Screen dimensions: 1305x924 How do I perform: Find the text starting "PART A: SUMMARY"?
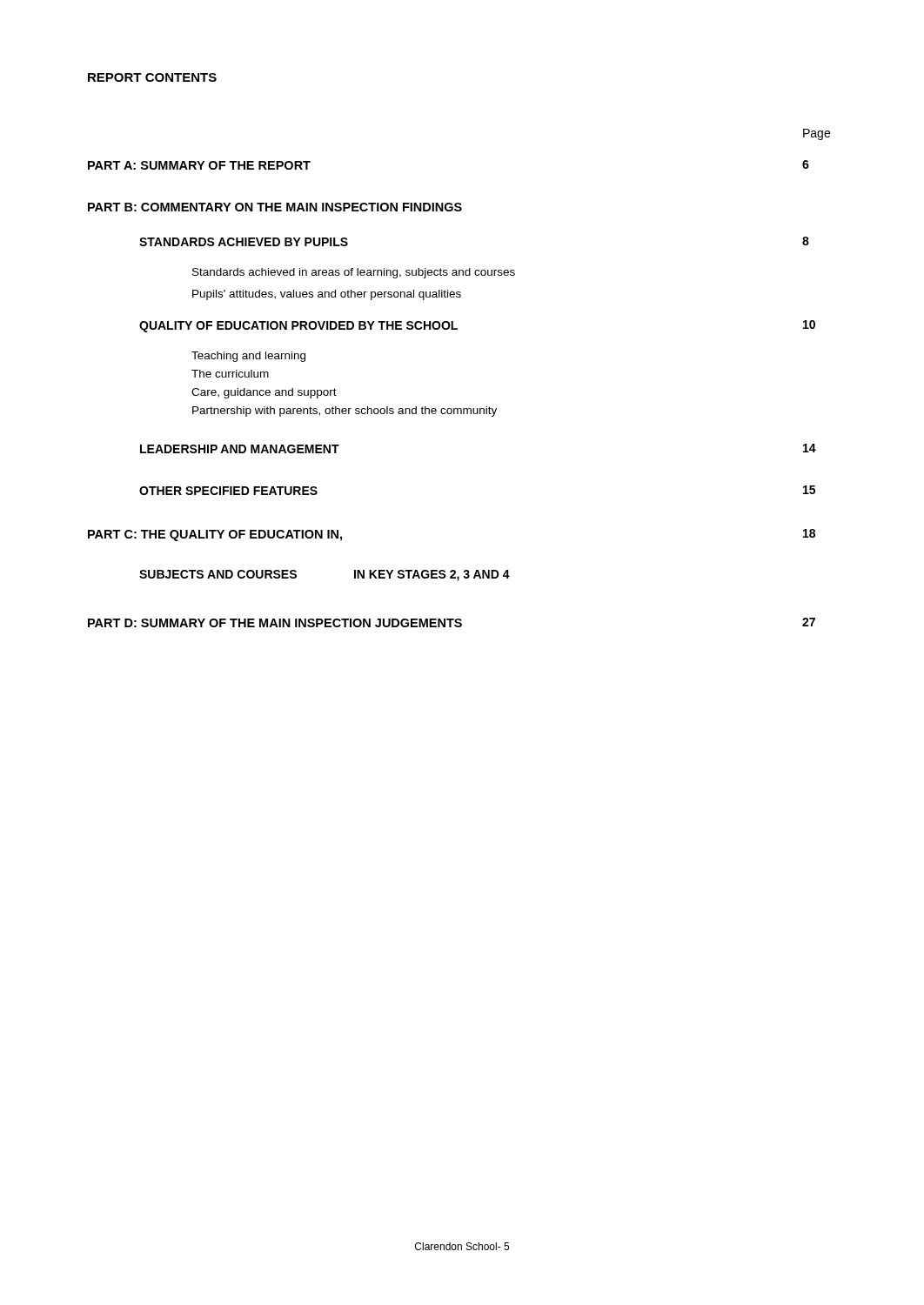pos(196,165)
